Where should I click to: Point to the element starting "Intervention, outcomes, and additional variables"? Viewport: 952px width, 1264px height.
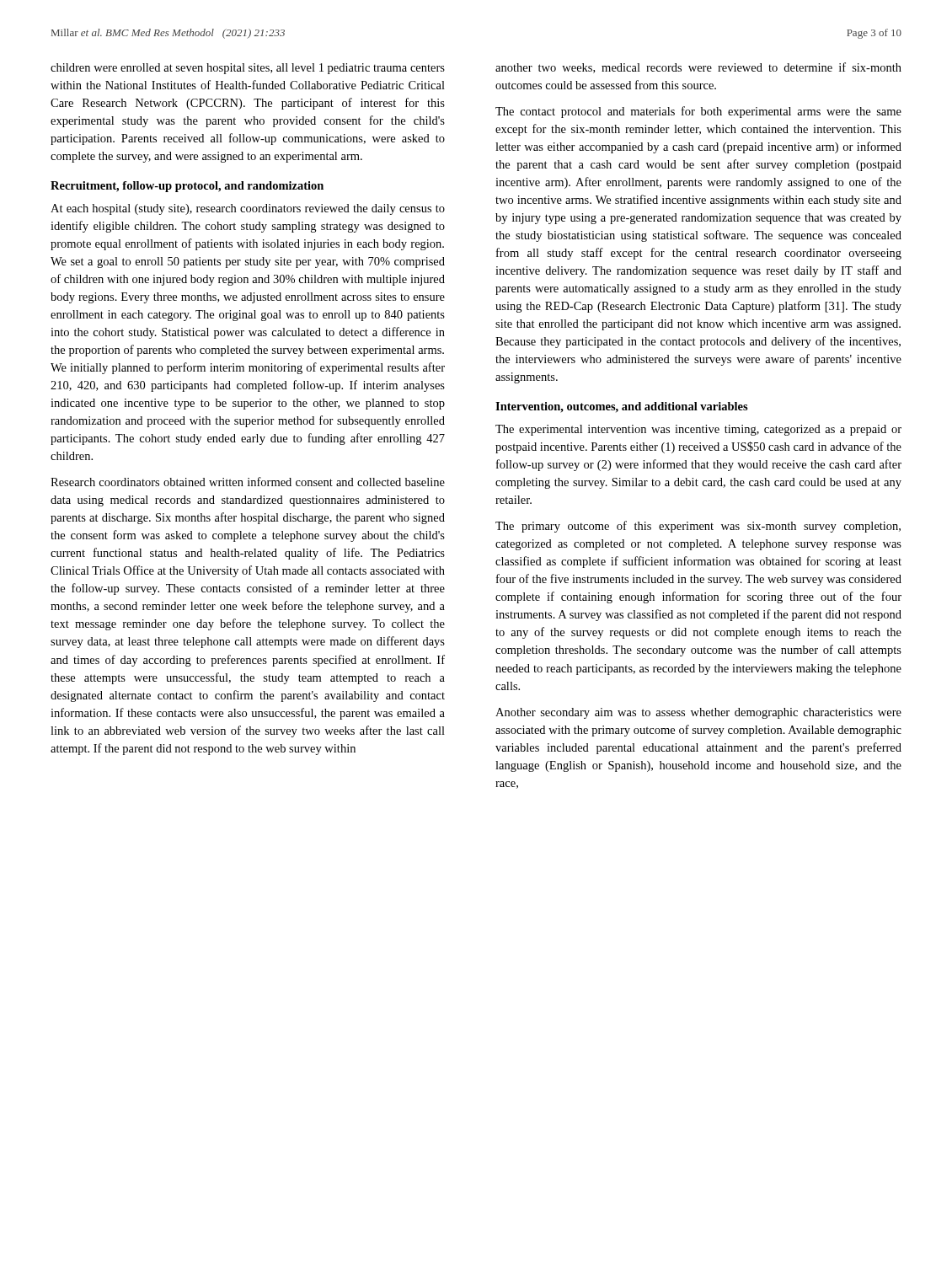point(622,406)
